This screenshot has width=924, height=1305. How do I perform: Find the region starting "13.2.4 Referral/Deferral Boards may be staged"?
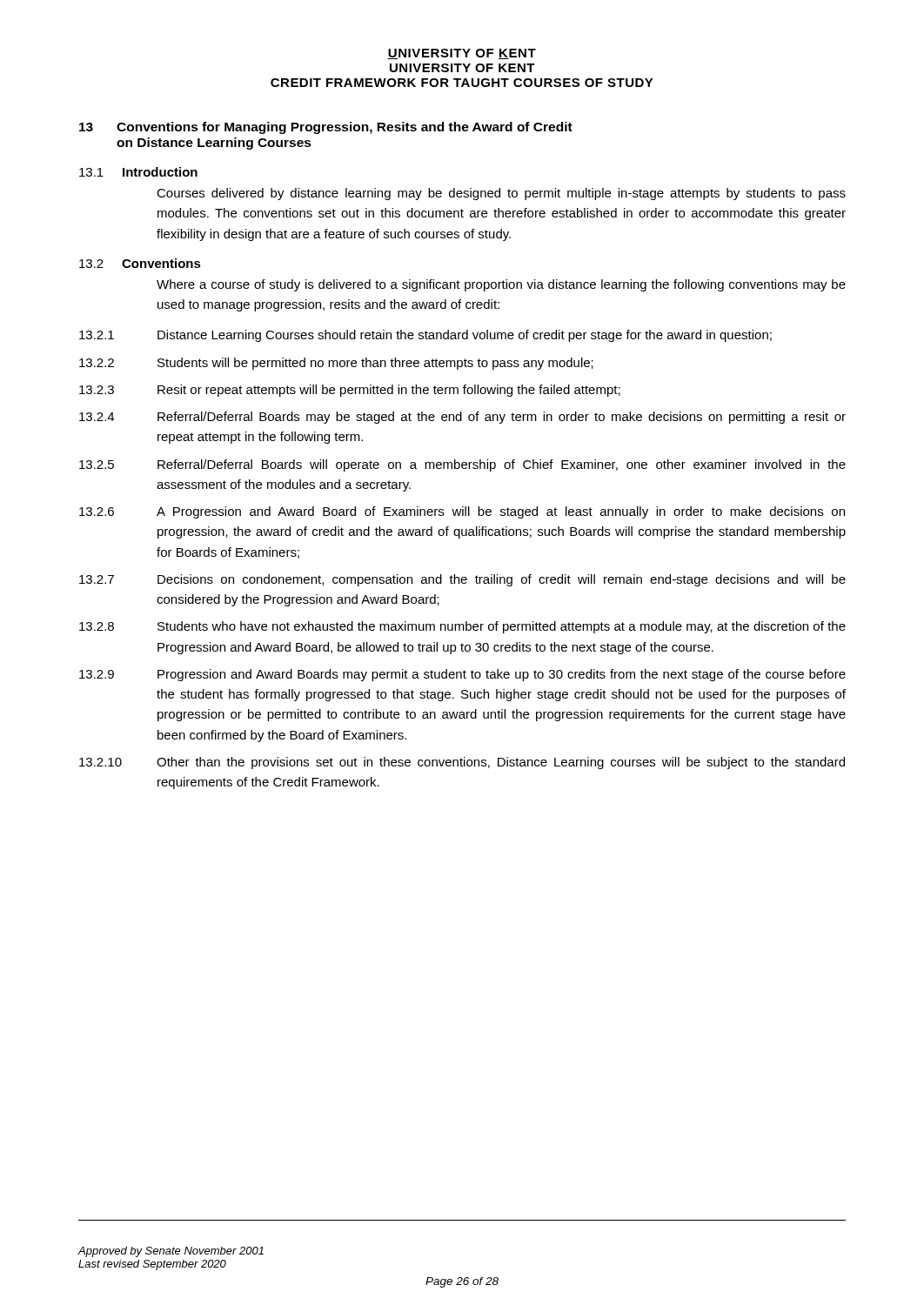(x=462, y=426)
